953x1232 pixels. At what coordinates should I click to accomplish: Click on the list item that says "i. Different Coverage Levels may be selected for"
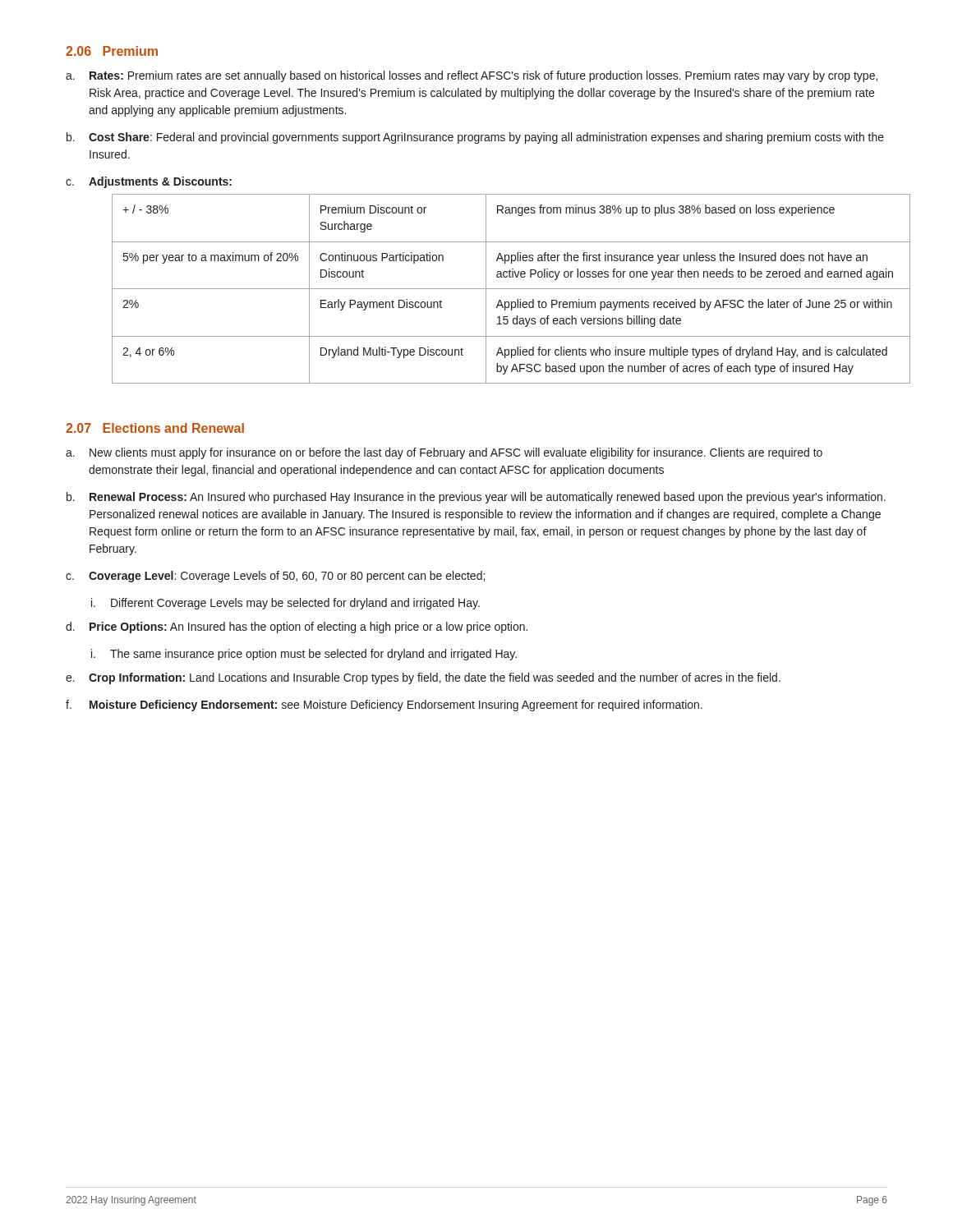click(285, 604)
